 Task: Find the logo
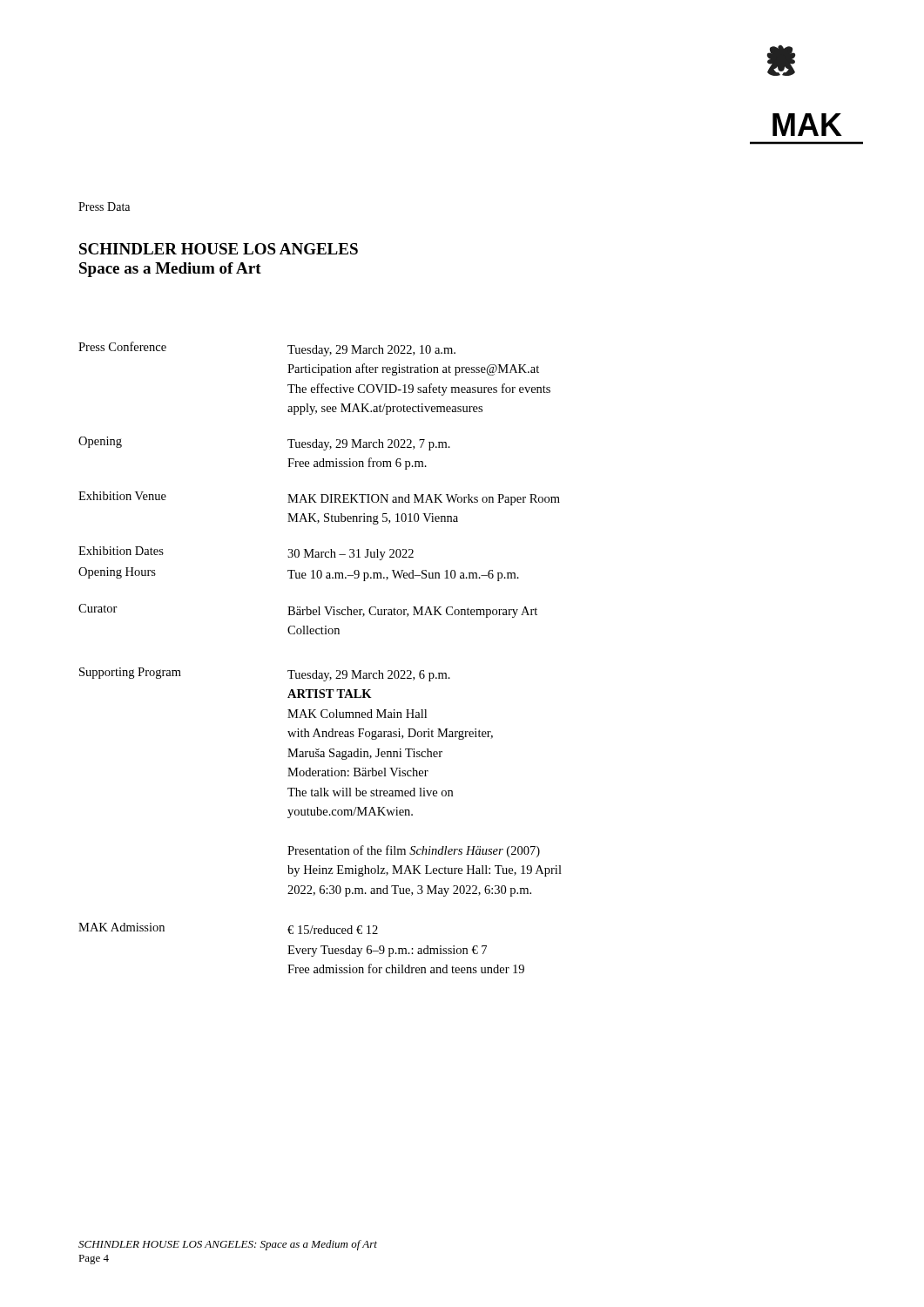[x=806, y=100]
